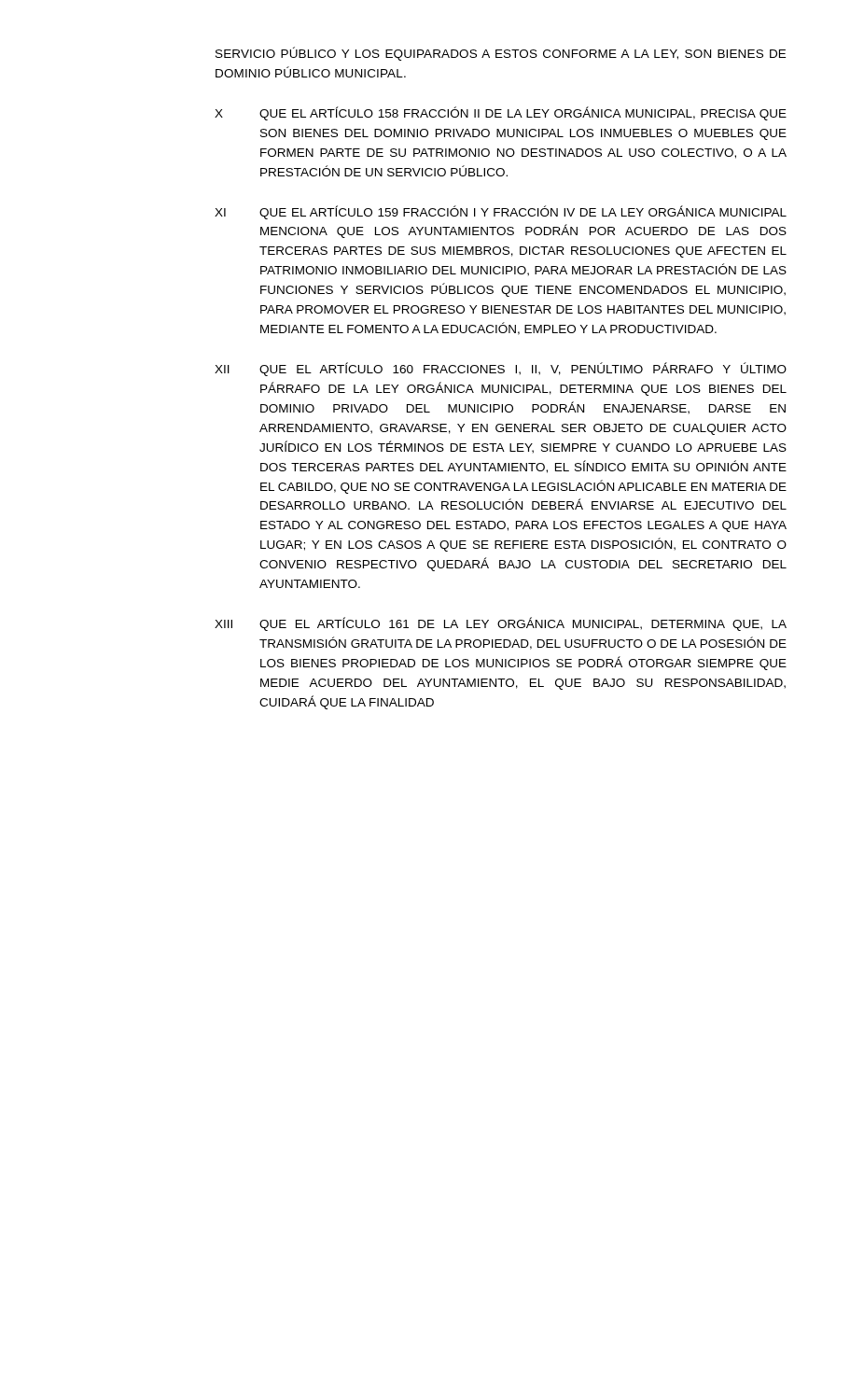Point to the passage starting "XIII QUE EL"
The width and height of the screenshot is (850, 1400).
pos(501,664)
